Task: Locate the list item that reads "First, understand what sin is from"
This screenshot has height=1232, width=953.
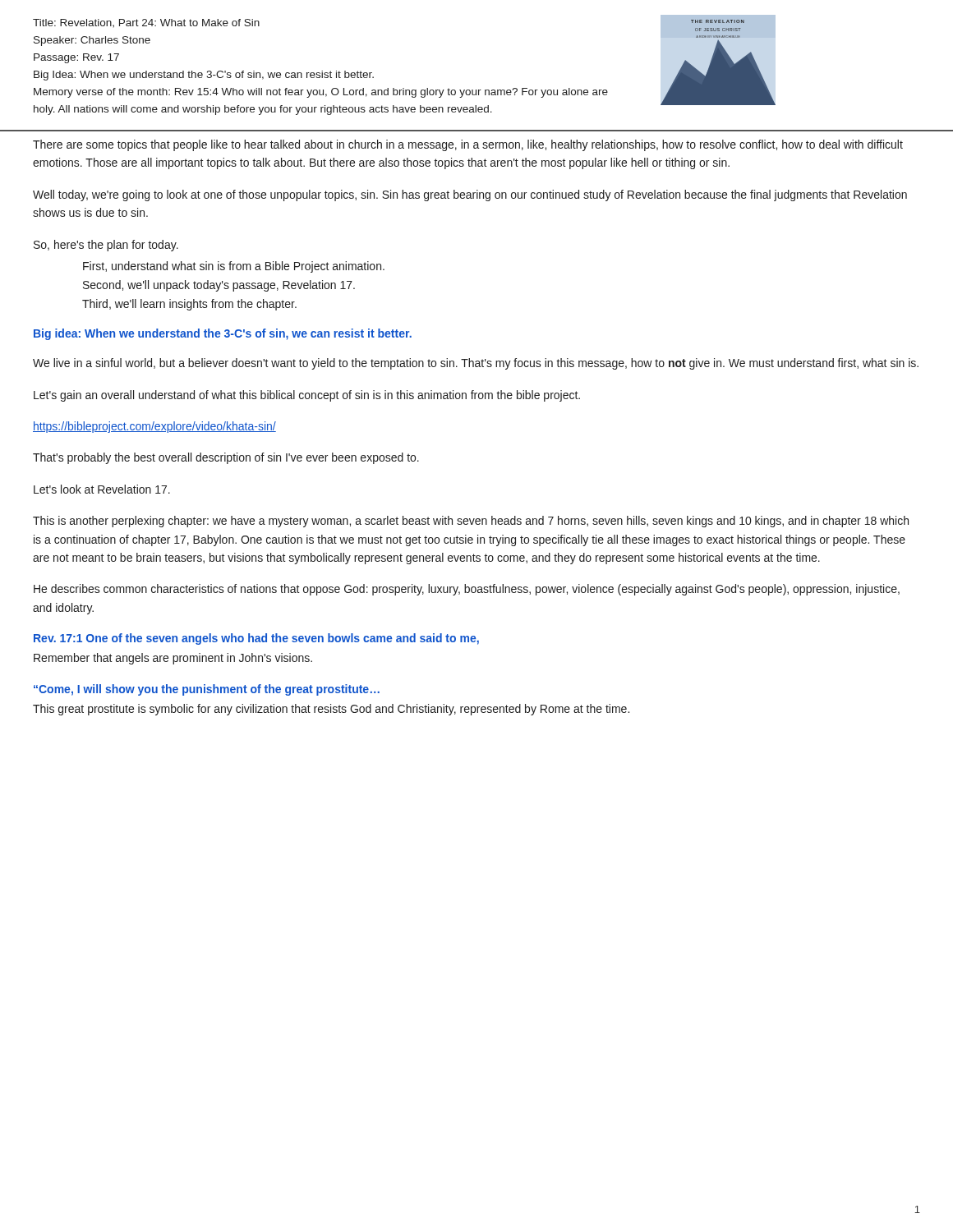Action: tap(234, 266)
